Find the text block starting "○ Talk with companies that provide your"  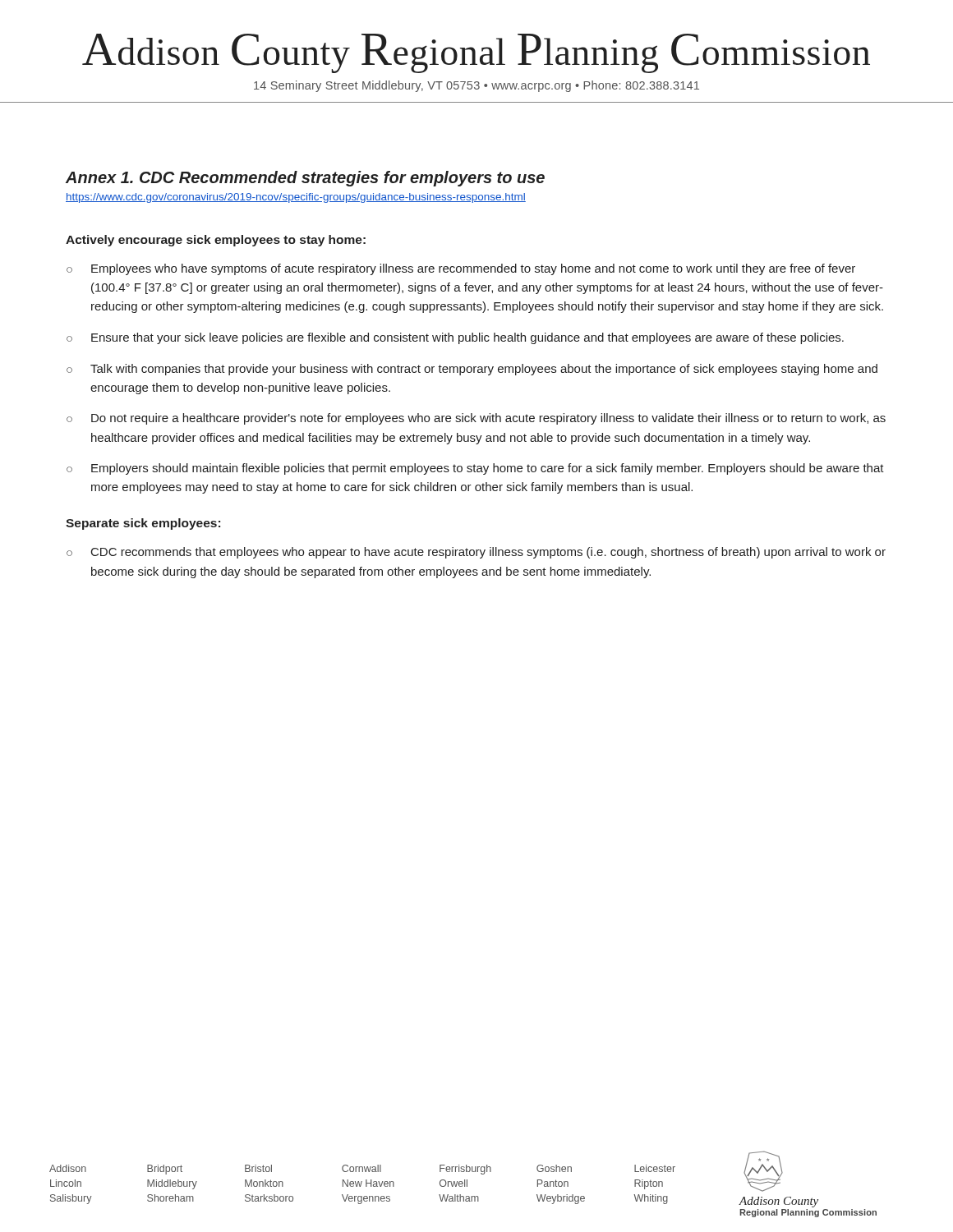[476, 378]
